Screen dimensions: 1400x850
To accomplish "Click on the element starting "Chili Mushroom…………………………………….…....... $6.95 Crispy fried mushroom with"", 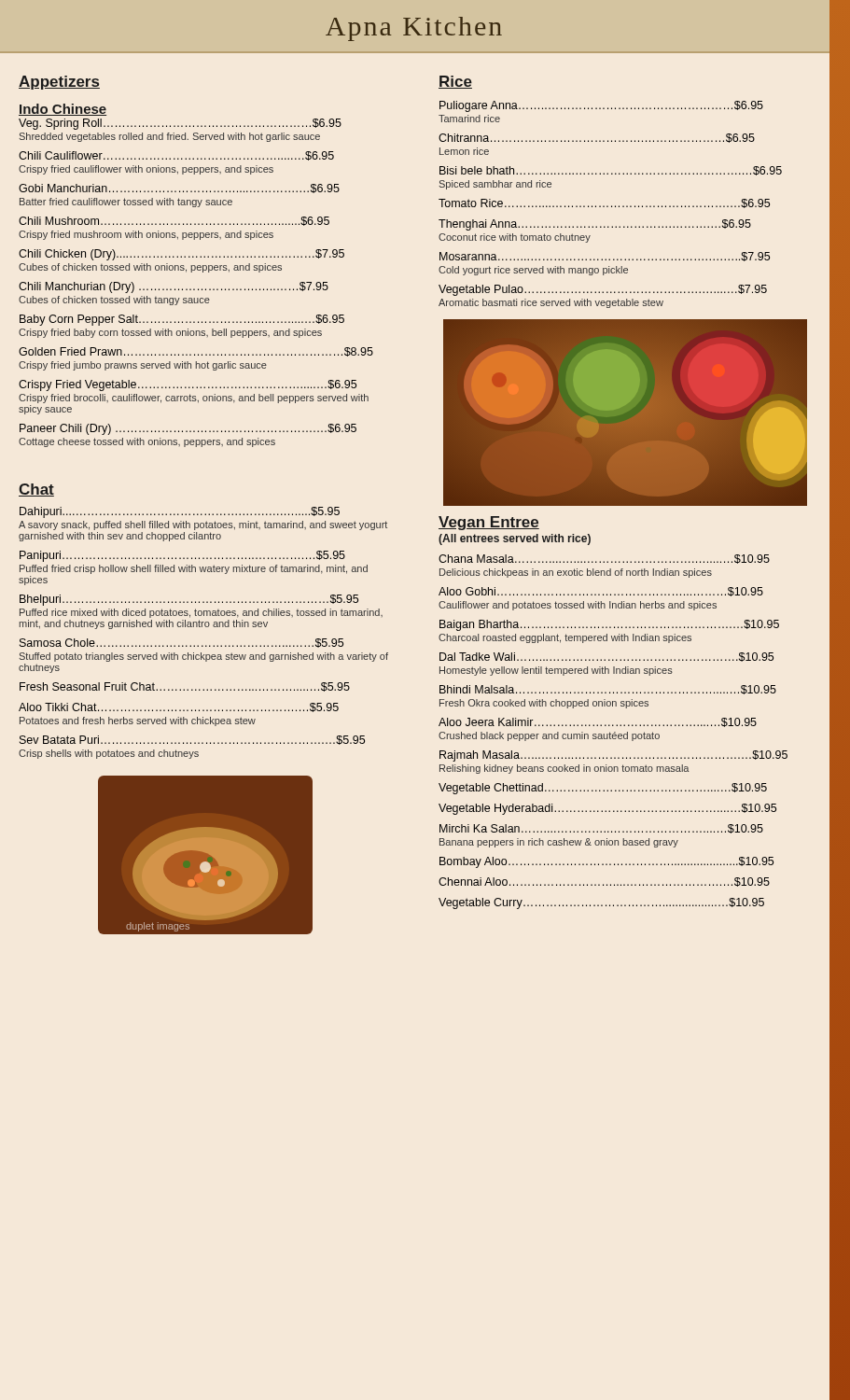I will (205, 227).
